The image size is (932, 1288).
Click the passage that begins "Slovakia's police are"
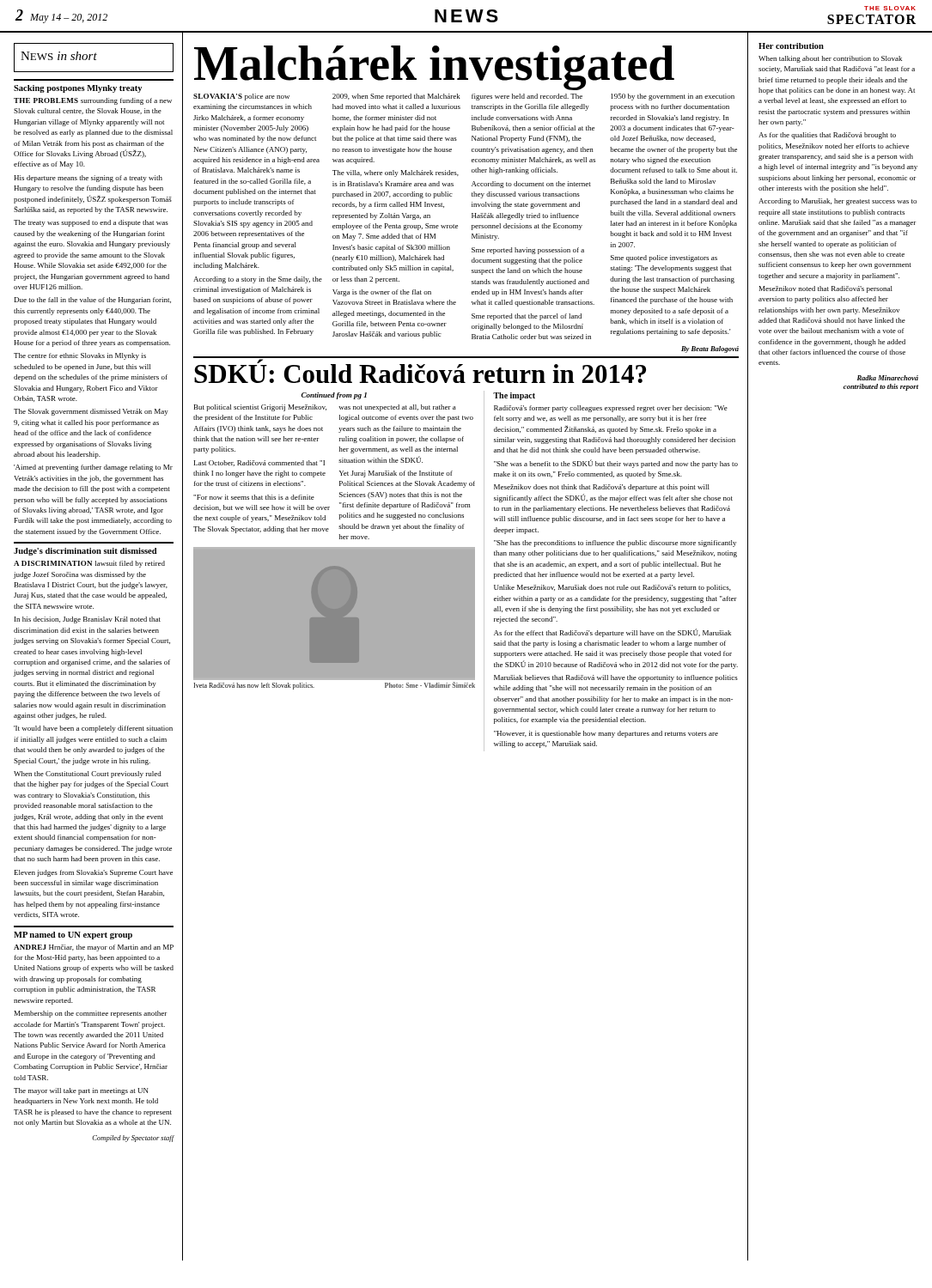tap(466, 217)
